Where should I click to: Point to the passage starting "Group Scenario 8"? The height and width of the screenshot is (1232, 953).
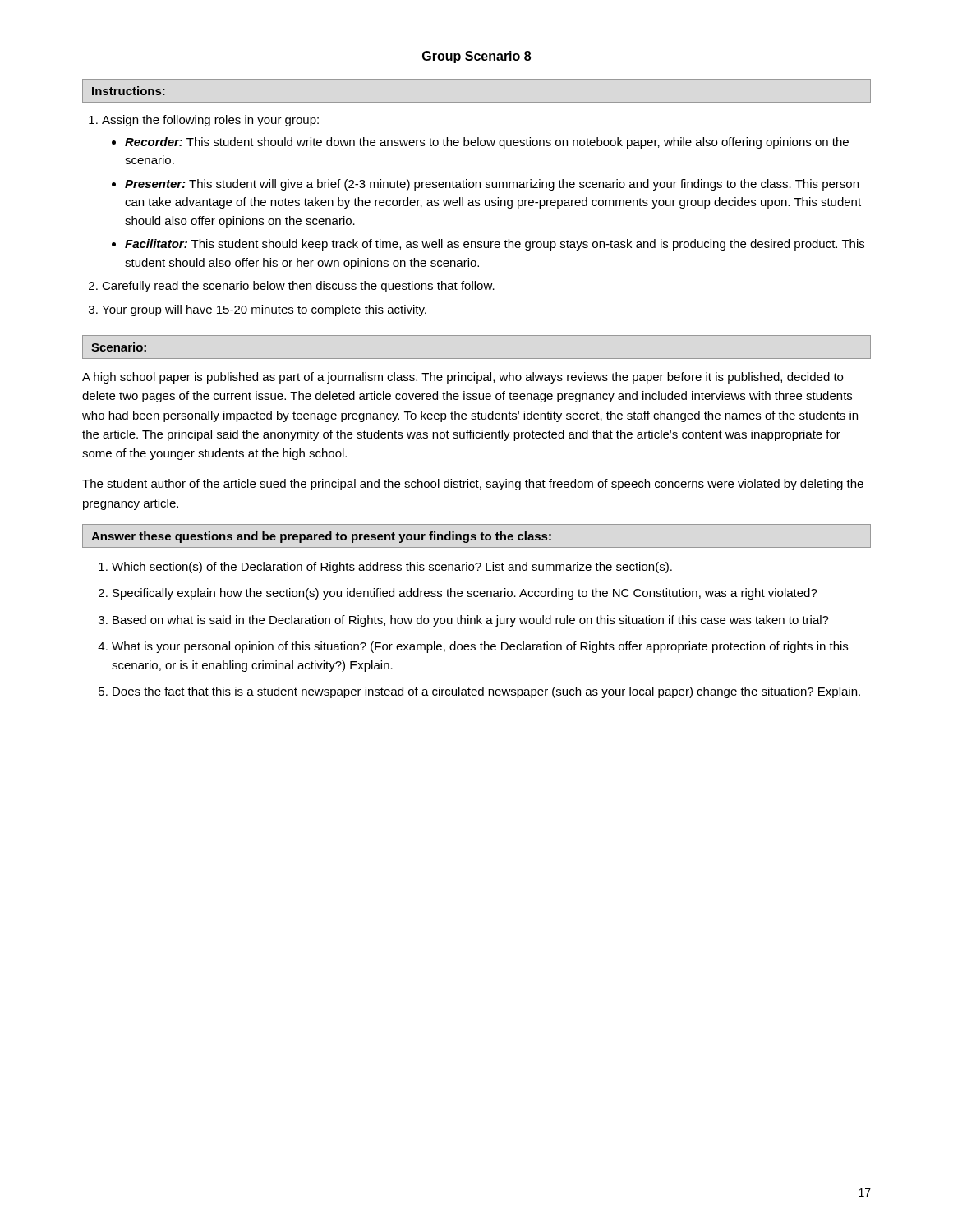click(x=476, y=56)
